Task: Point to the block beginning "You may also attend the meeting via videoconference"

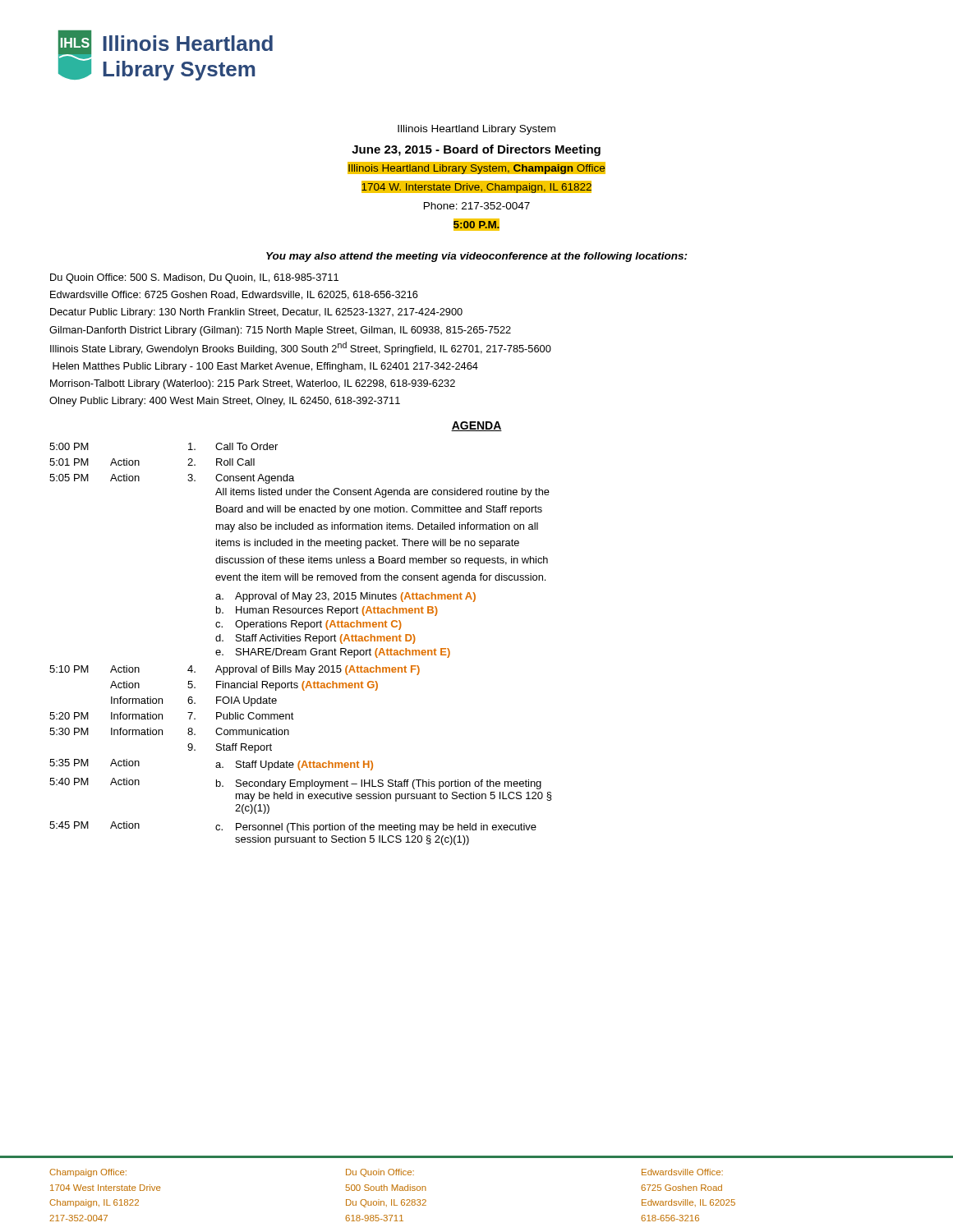Action: click(476, 256)
